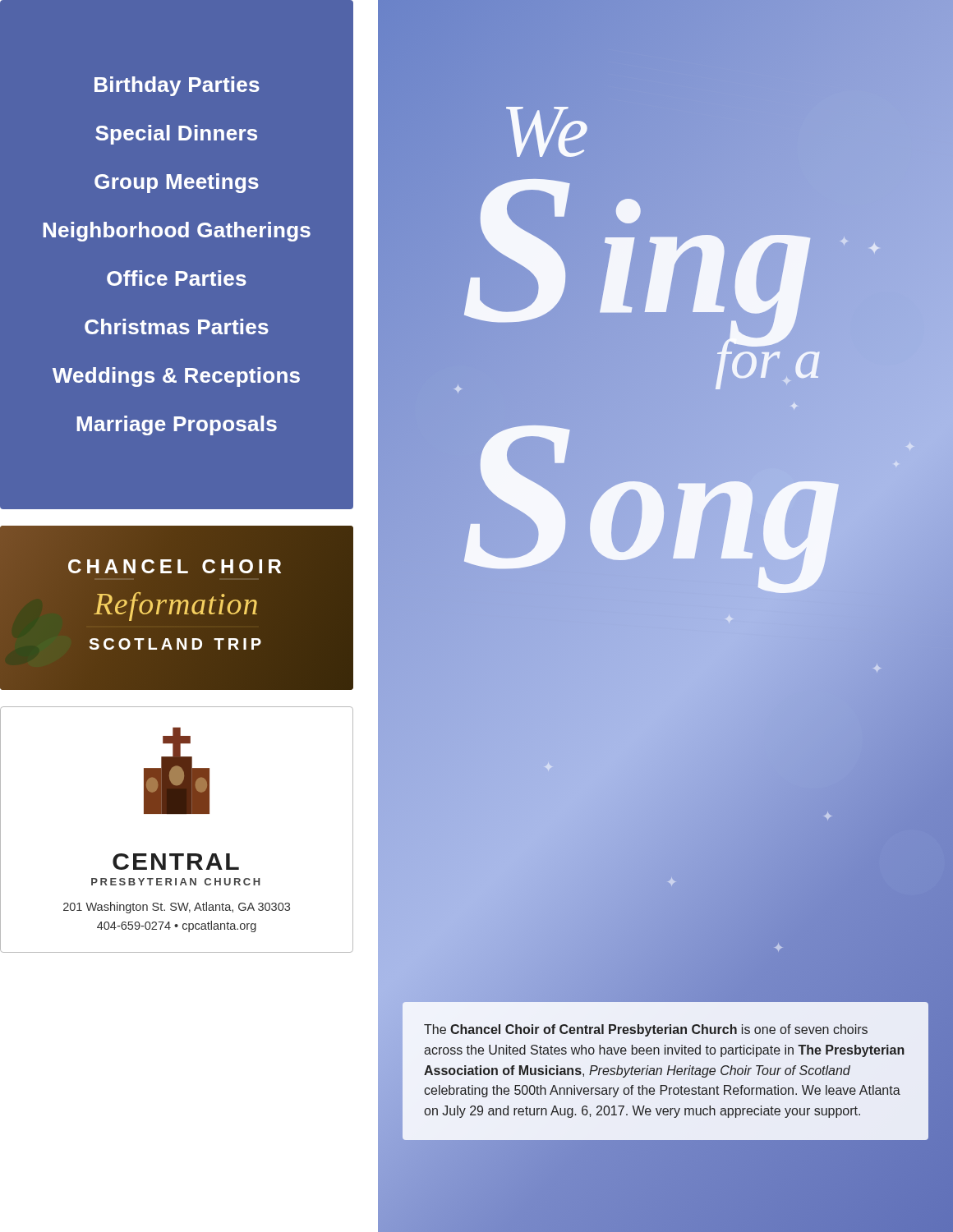Select the illustration
Screen dimensions: 1232x953
682,386
